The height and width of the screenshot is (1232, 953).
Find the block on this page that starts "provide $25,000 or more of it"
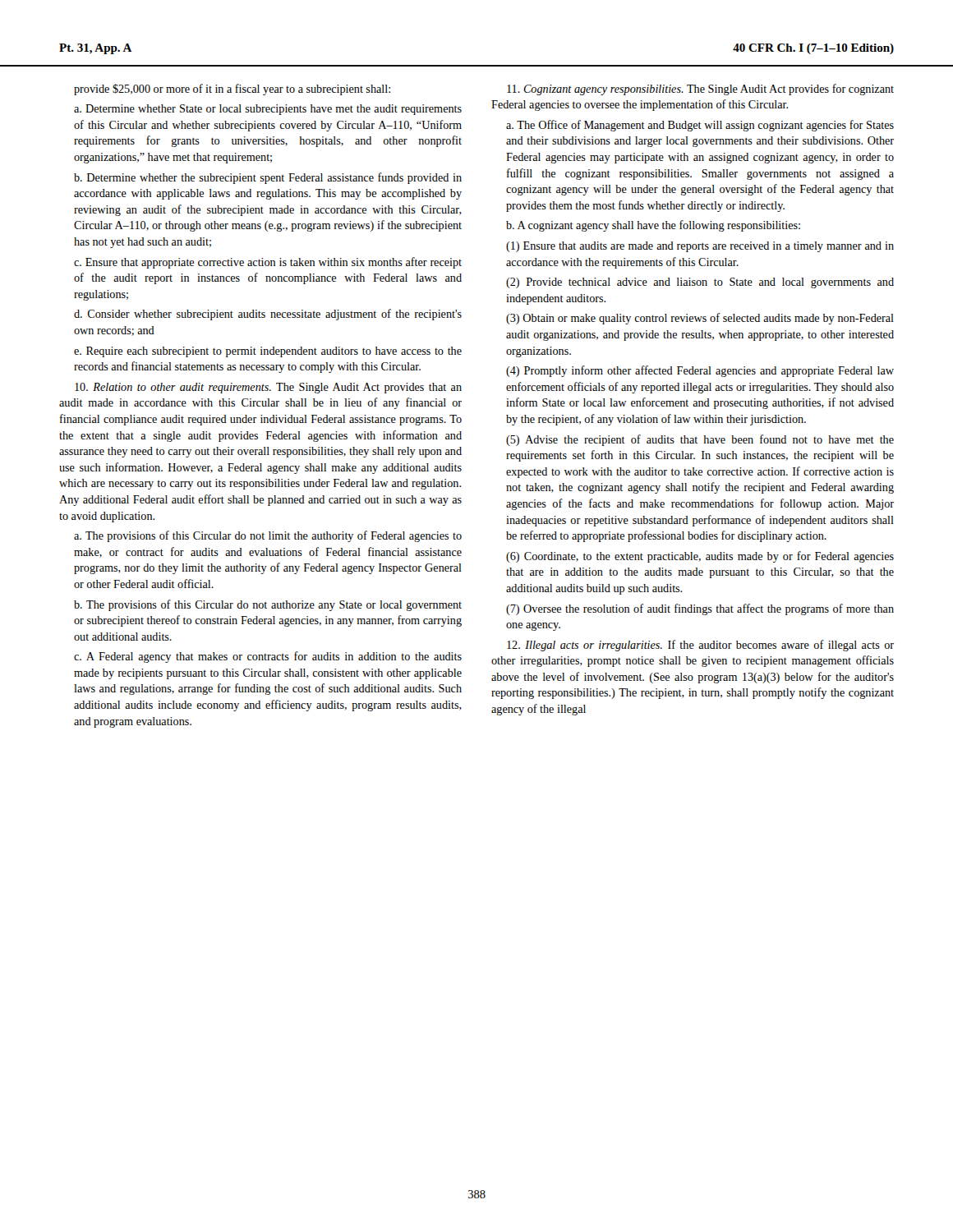coord(260,405)
